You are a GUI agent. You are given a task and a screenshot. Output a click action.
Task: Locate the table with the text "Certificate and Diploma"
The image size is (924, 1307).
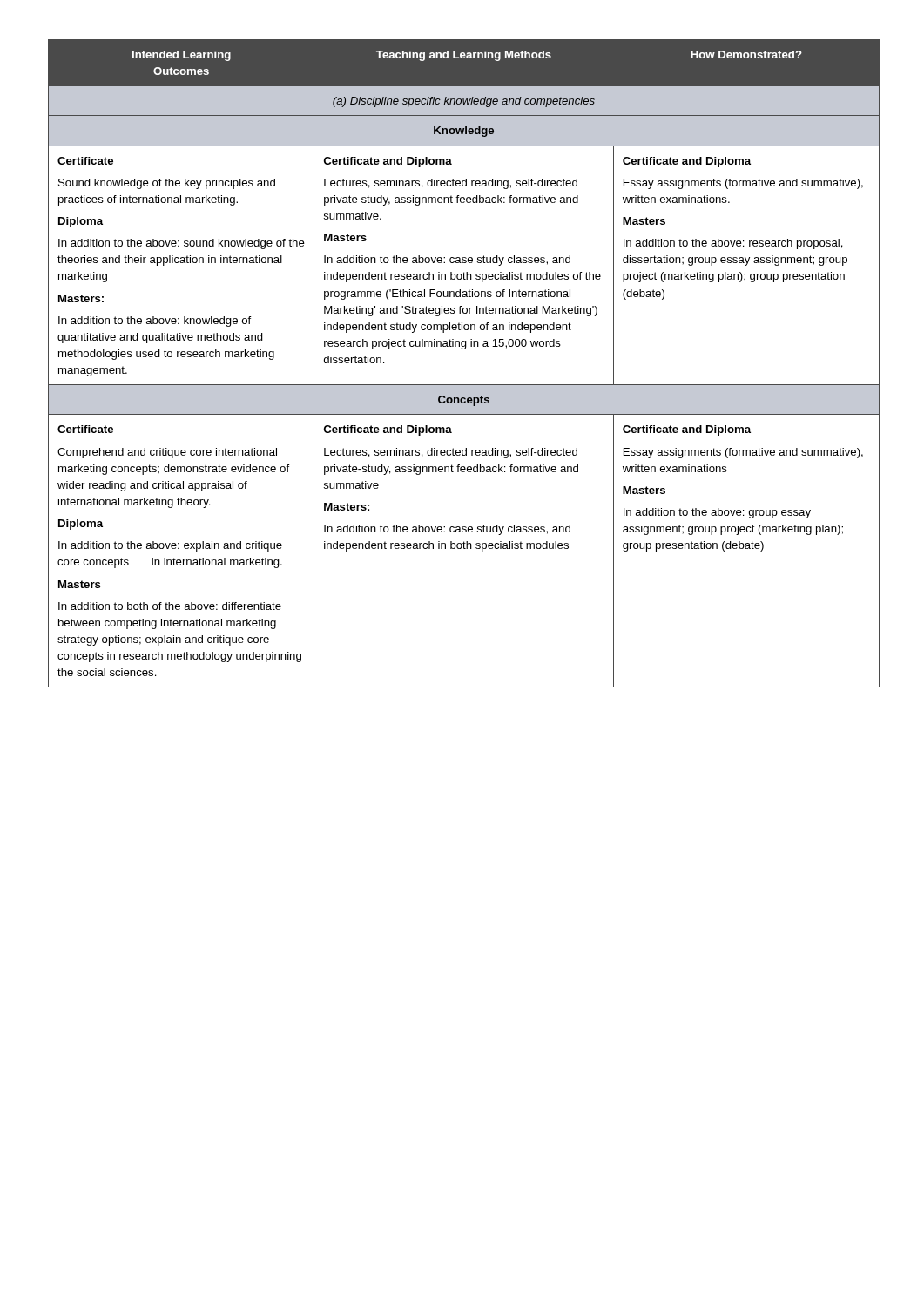464,363
